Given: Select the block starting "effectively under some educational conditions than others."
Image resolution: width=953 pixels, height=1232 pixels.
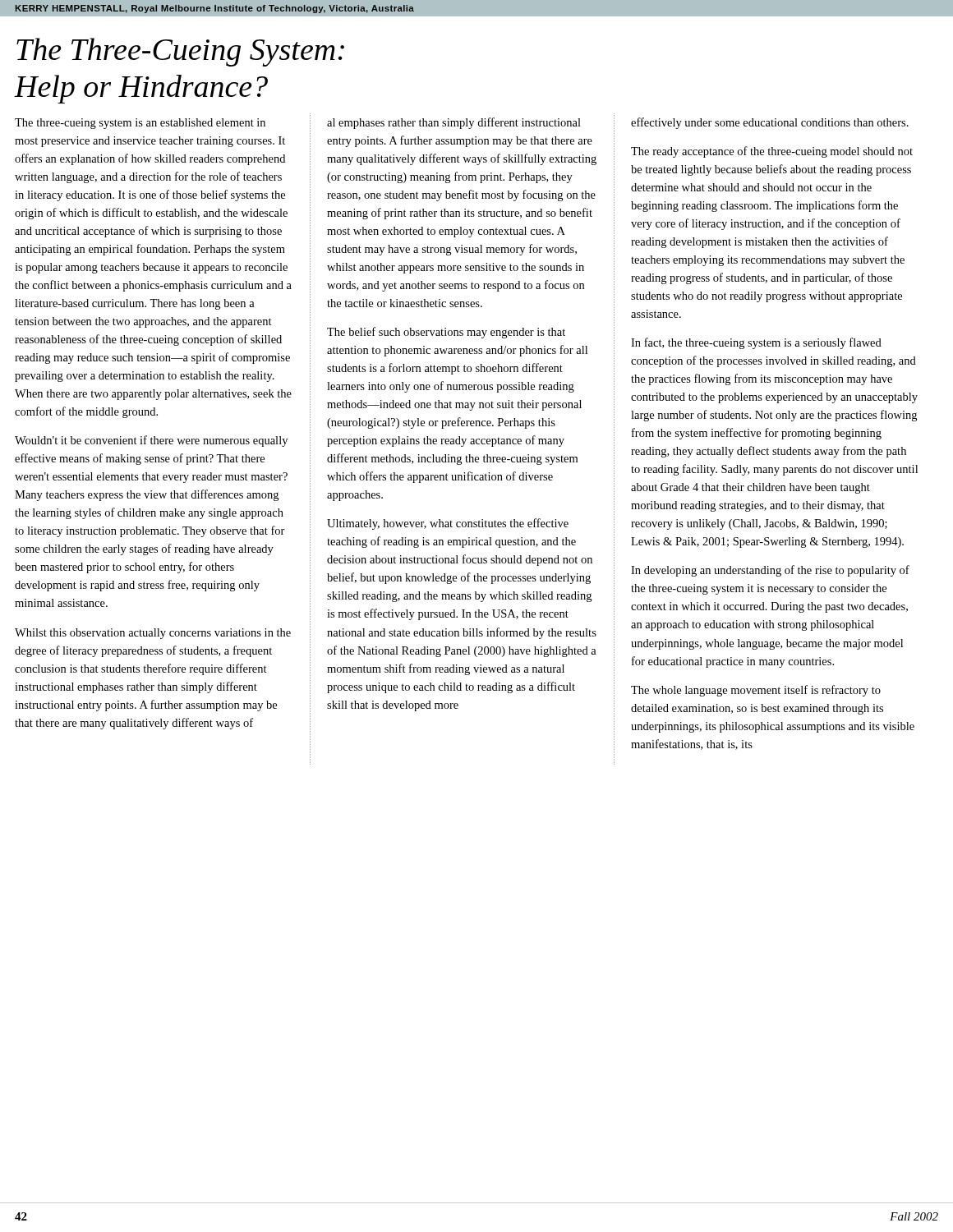Looking at the screenshot, I should [x=775, y=433].
